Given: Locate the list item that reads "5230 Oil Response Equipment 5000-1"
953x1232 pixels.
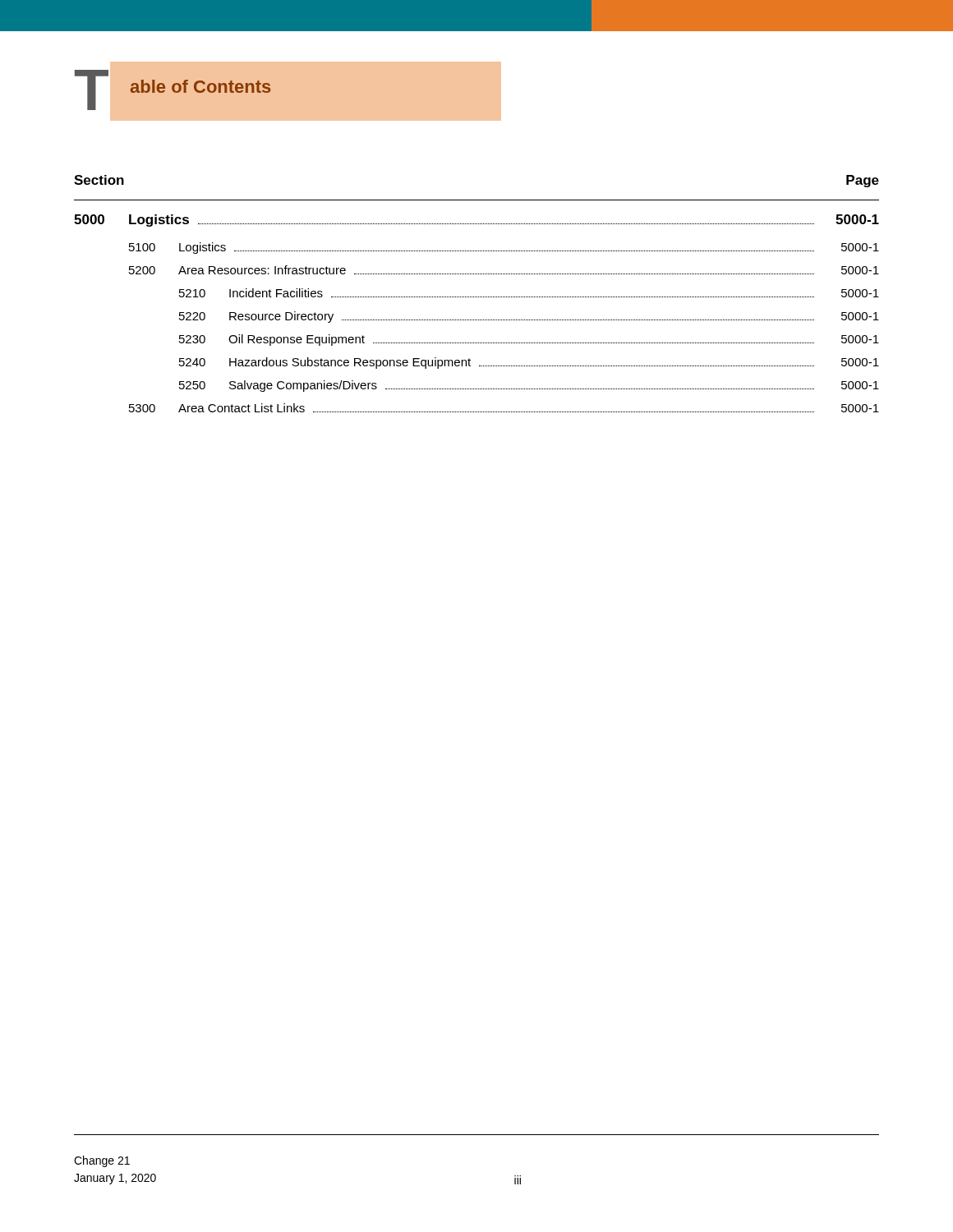Looking at the screenshot, I should [476, 339].
